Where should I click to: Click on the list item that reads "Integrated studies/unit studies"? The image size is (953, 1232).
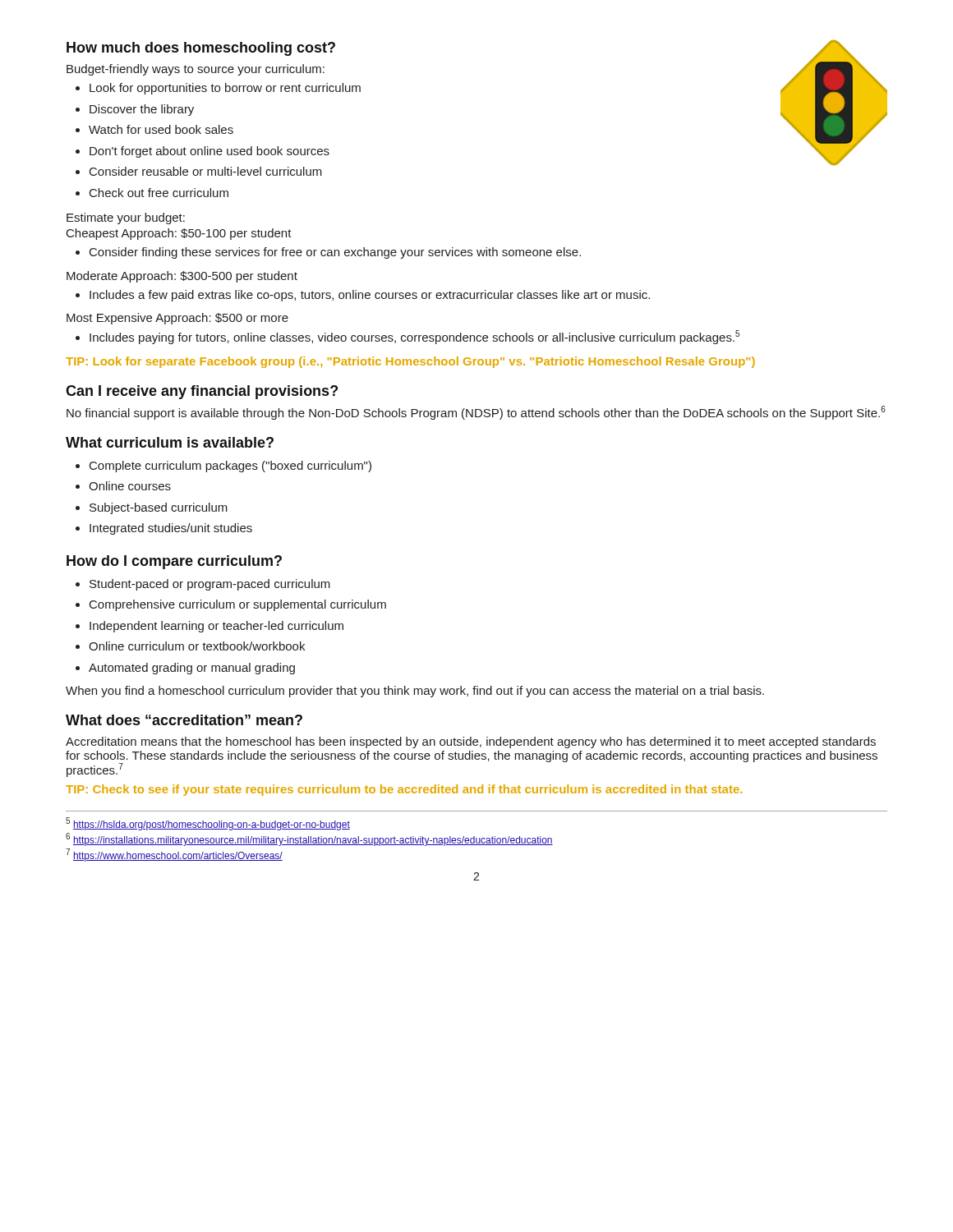tap(171, 528)
